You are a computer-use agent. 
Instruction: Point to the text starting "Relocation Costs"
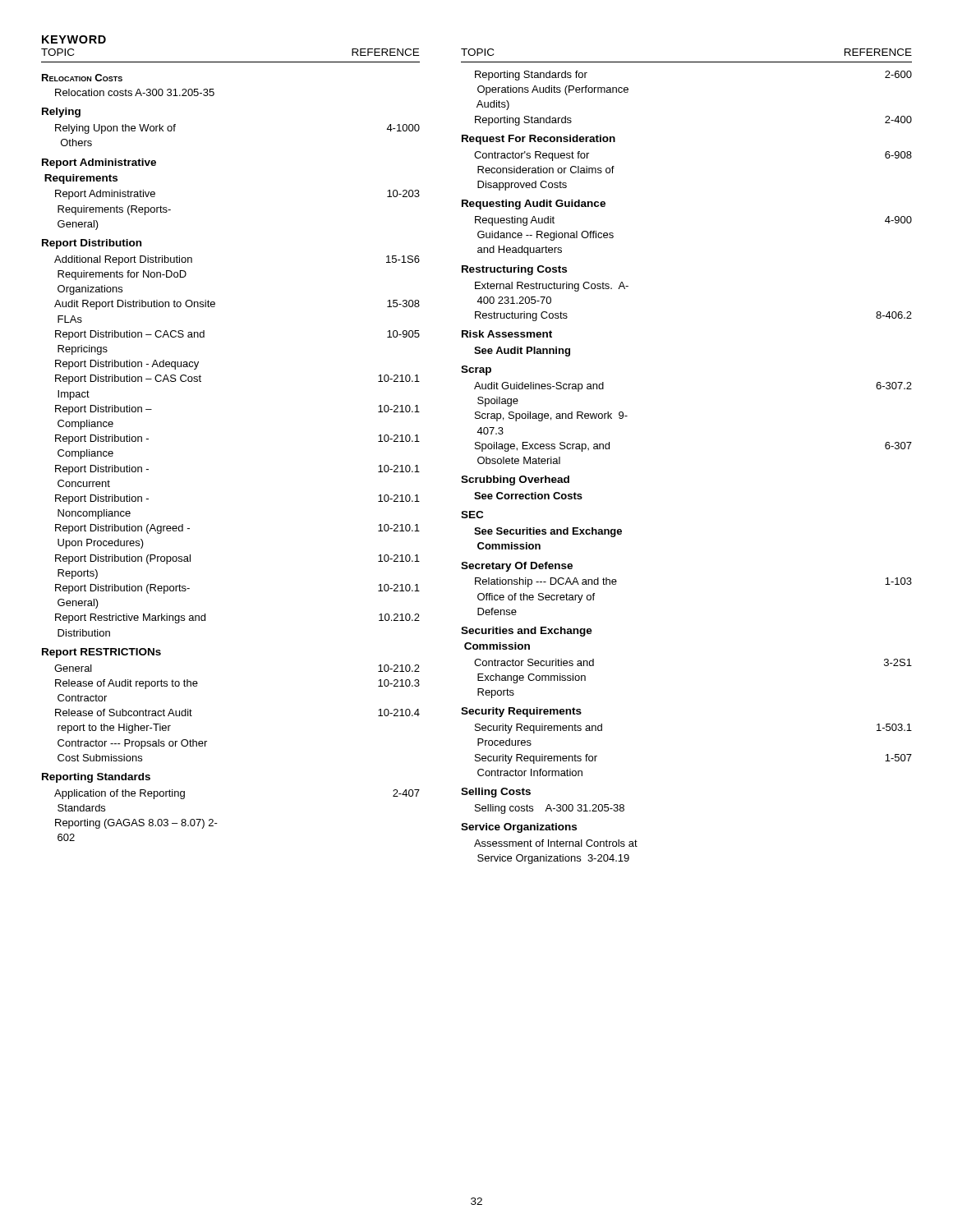coord(82,78)
